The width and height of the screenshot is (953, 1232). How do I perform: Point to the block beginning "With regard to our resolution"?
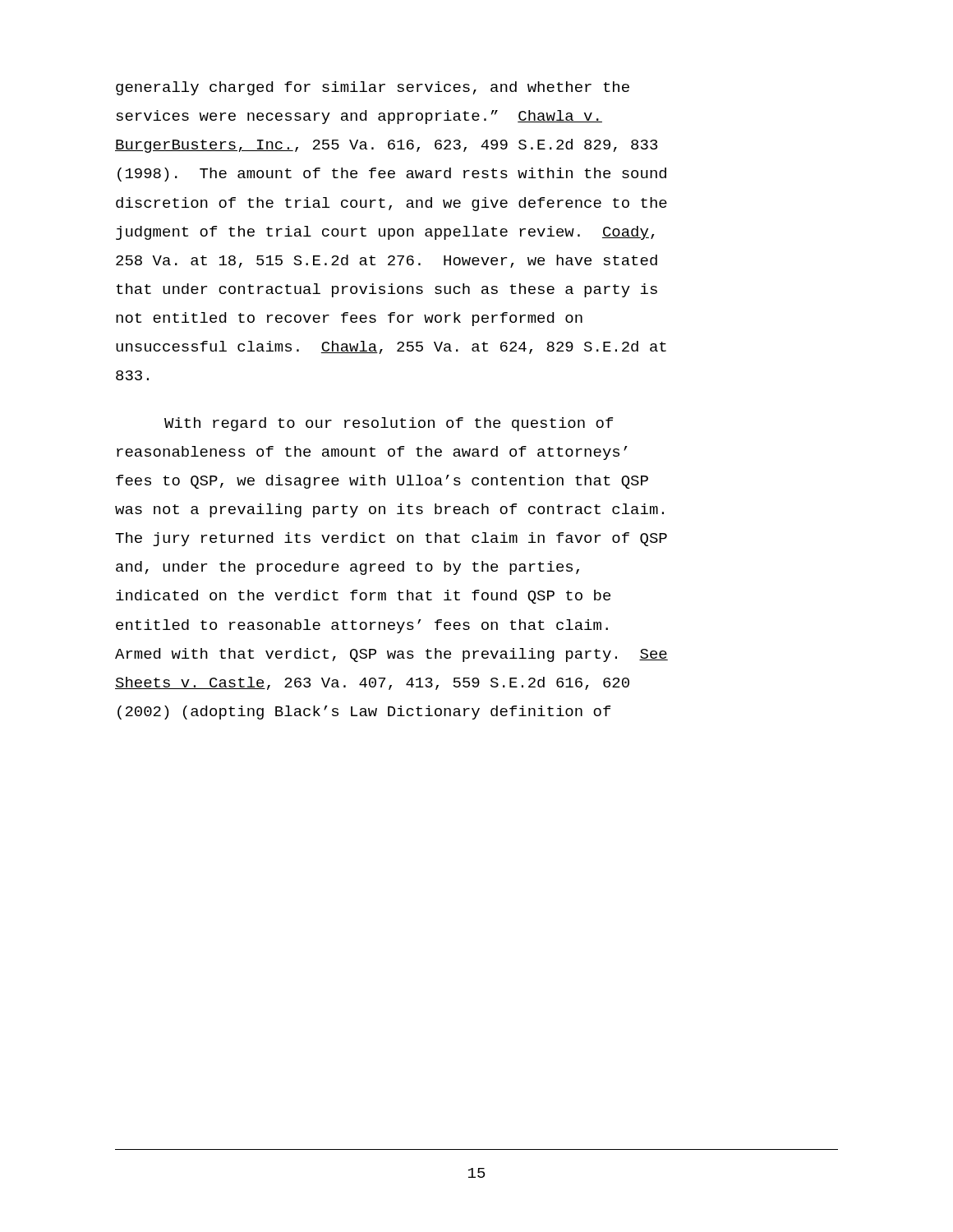(391, 568)
